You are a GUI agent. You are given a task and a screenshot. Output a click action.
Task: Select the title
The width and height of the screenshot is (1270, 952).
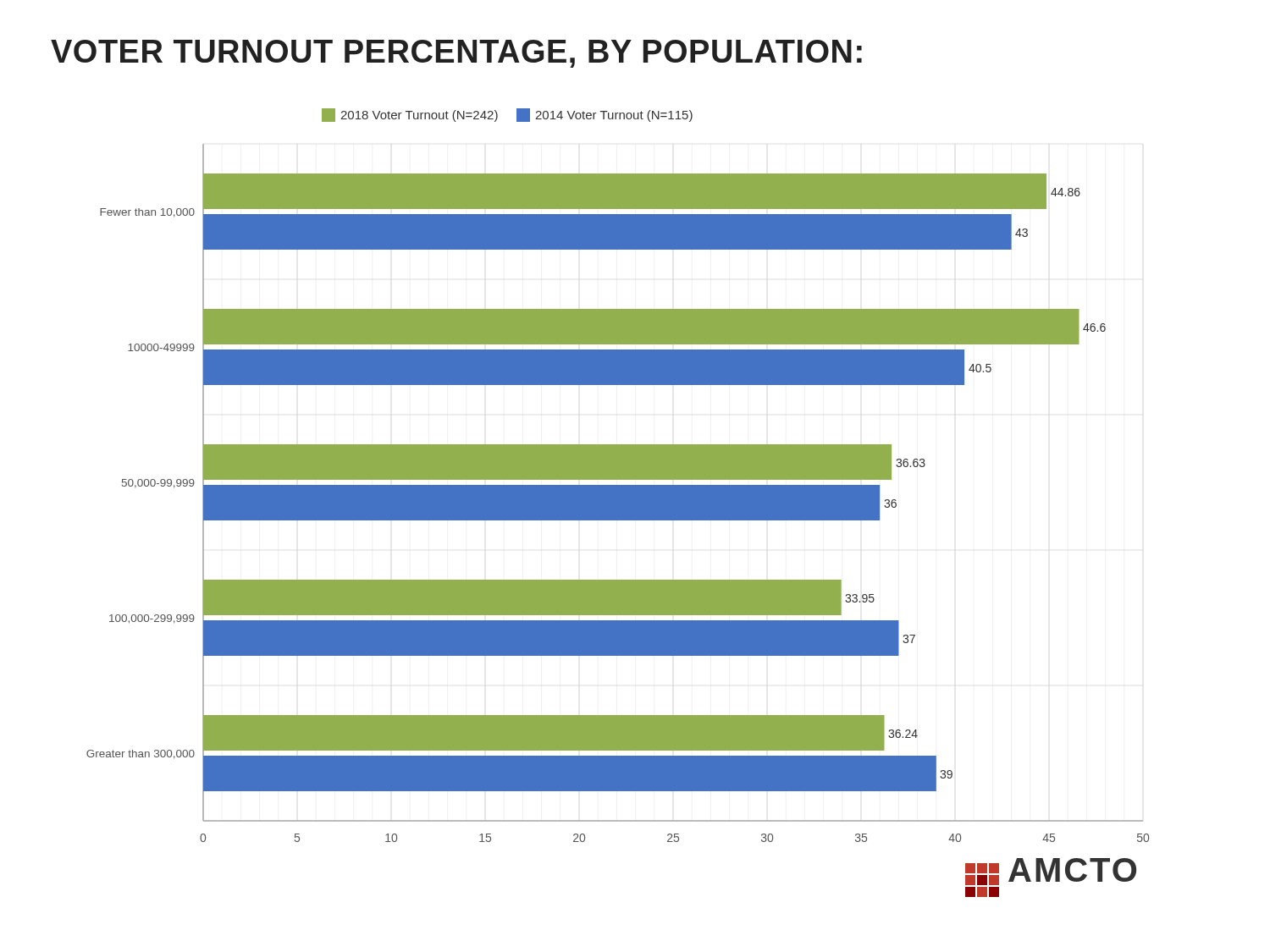click(458, 52)
